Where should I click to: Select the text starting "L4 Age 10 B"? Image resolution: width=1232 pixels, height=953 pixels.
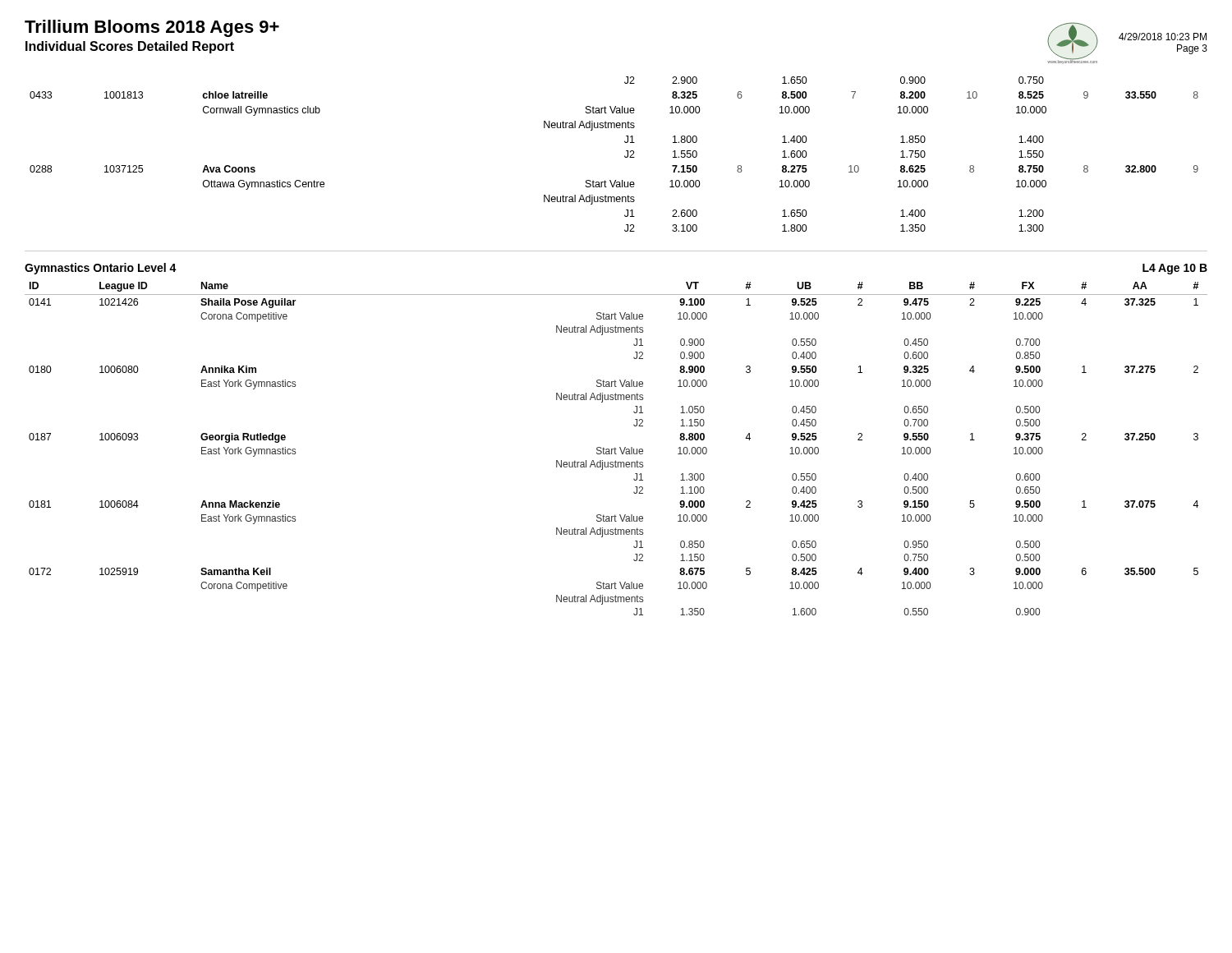[x=1175, y=268]
